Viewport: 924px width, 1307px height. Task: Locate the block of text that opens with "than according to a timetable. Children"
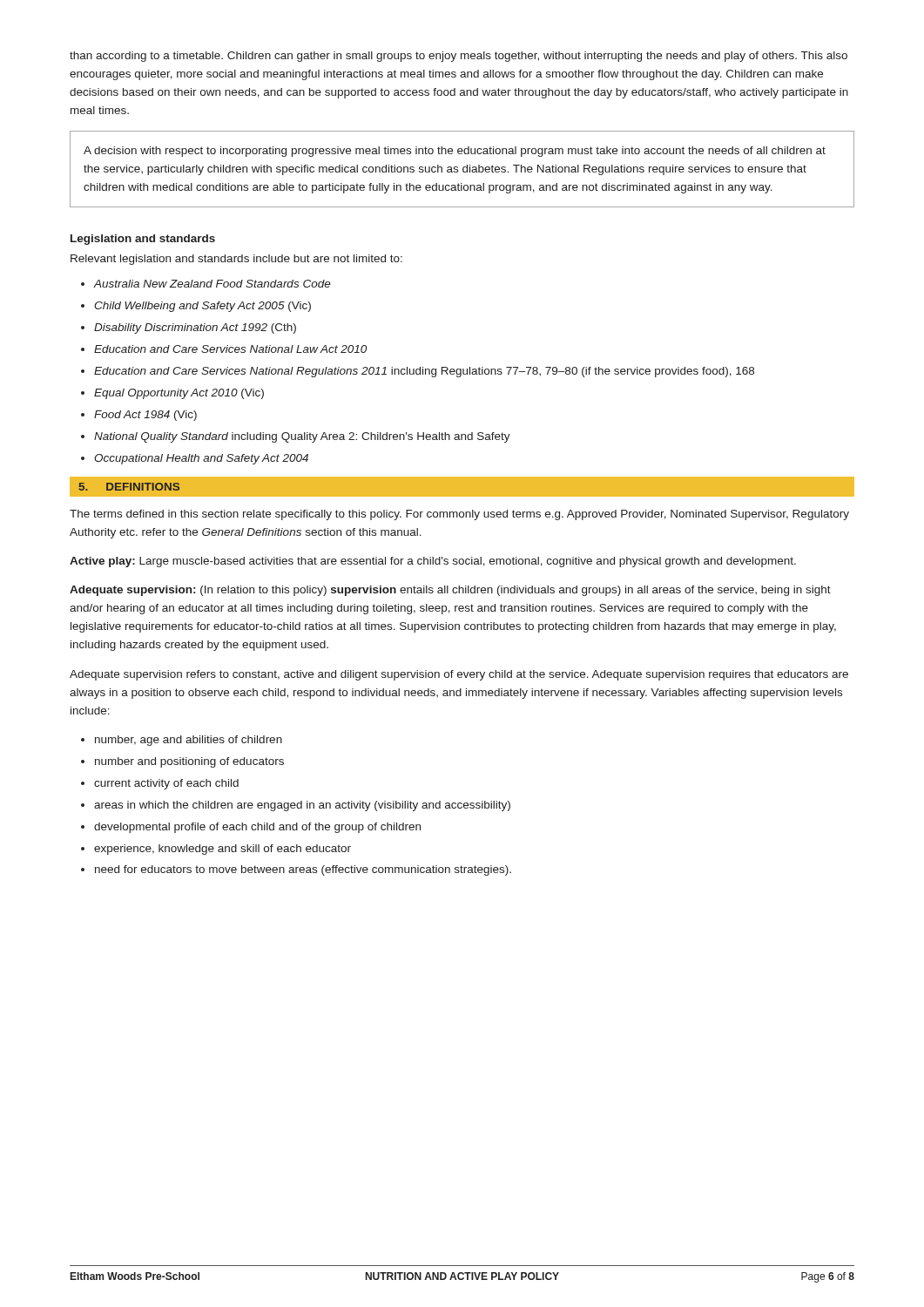pos(459,83)
